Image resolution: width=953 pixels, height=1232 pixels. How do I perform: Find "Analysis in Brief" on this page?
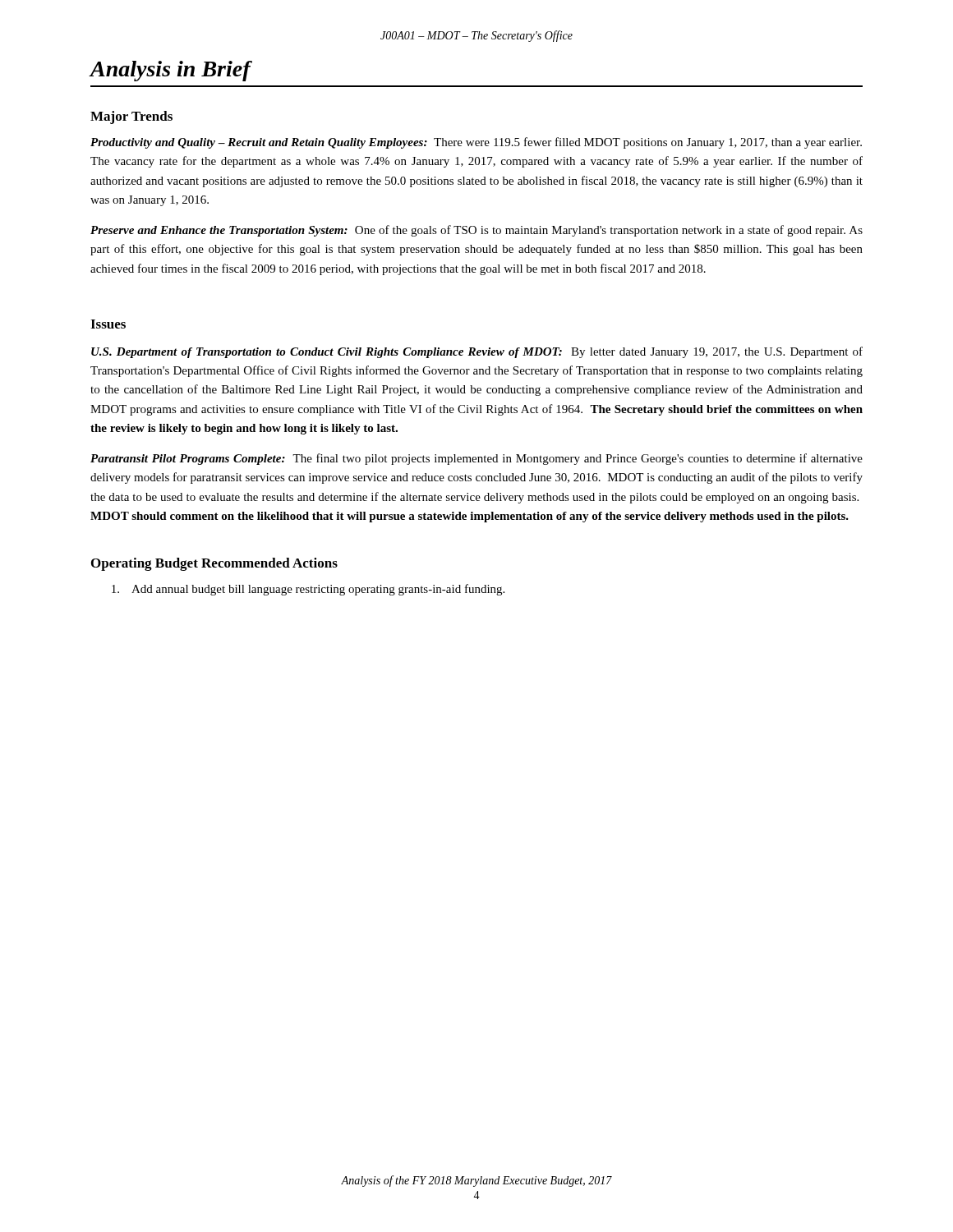[x=171, y=71]
